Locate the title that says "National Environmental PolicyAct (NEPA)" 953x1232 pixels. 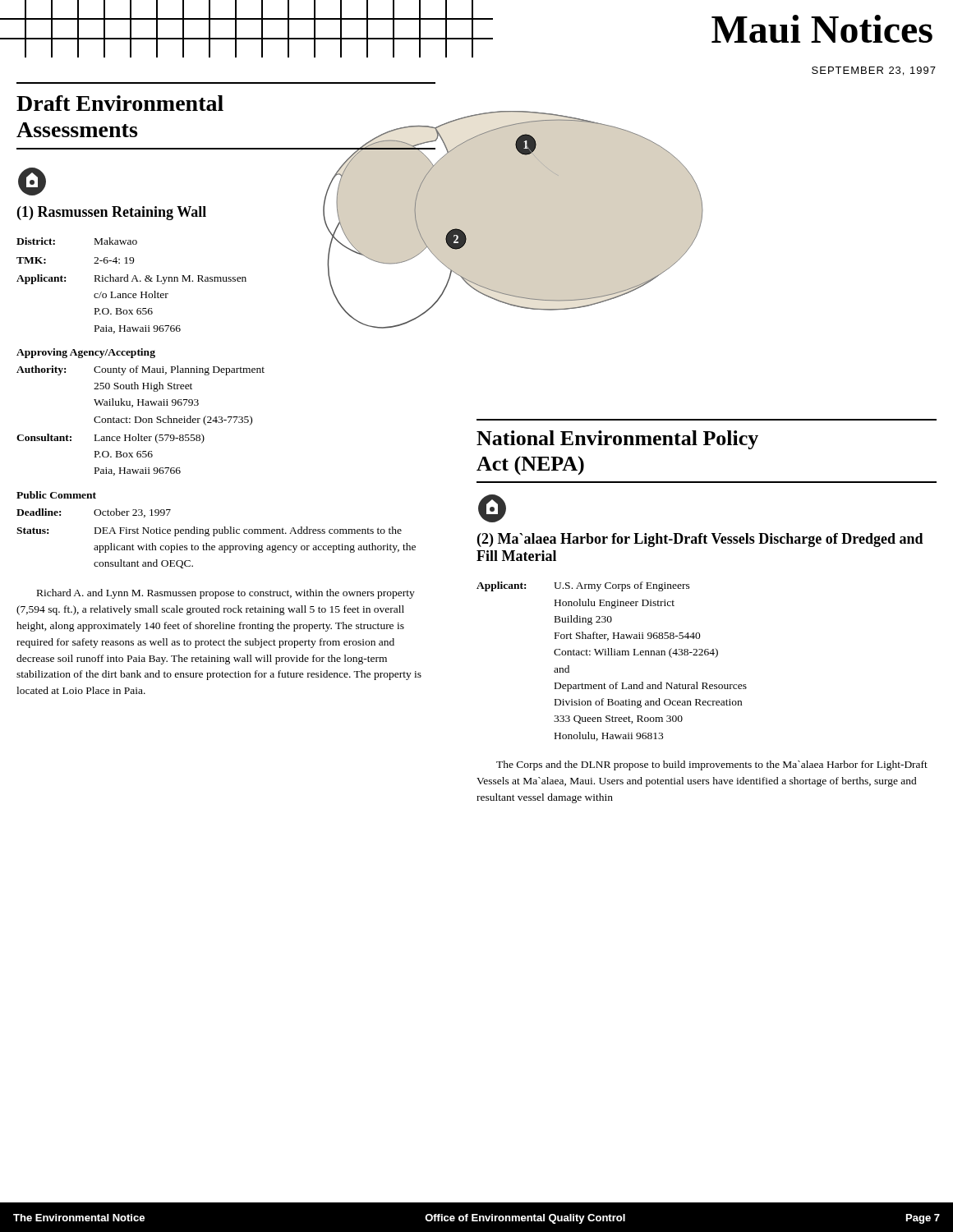coord(707,454)
